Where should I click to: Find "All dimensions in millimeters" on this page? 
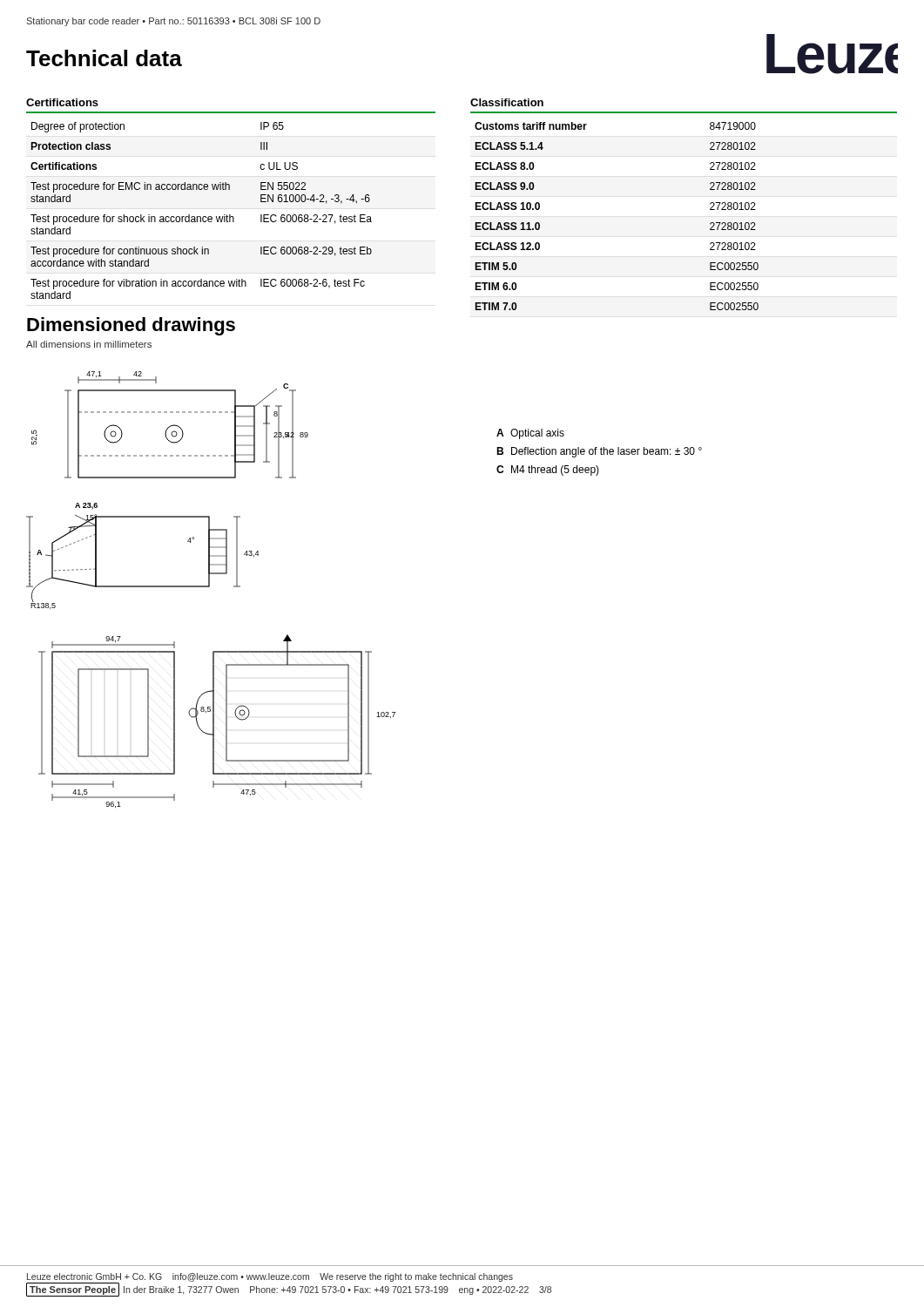[89, 344]
